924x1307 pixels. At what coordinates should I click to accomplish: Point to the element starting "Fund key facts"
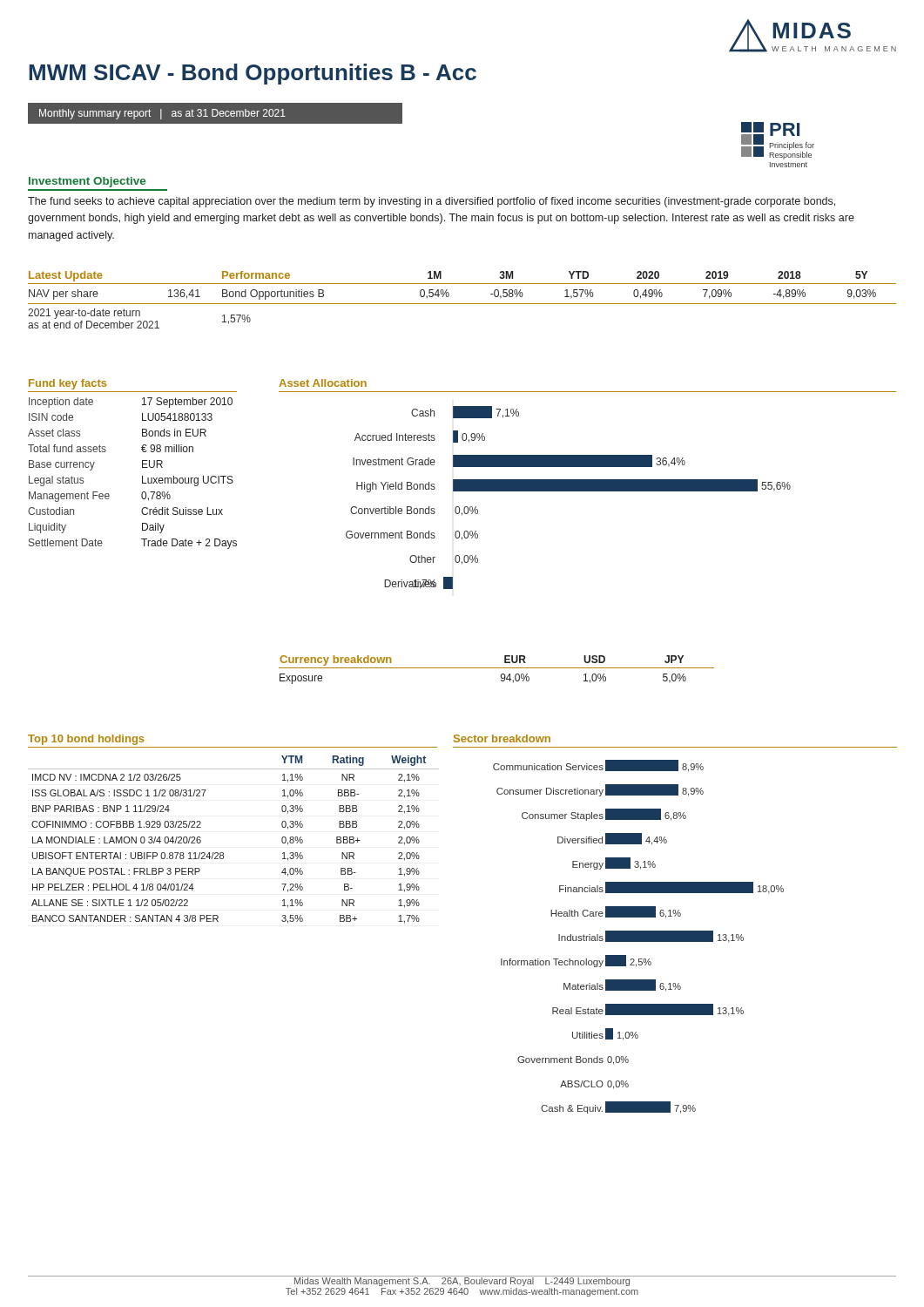(68, 383)
